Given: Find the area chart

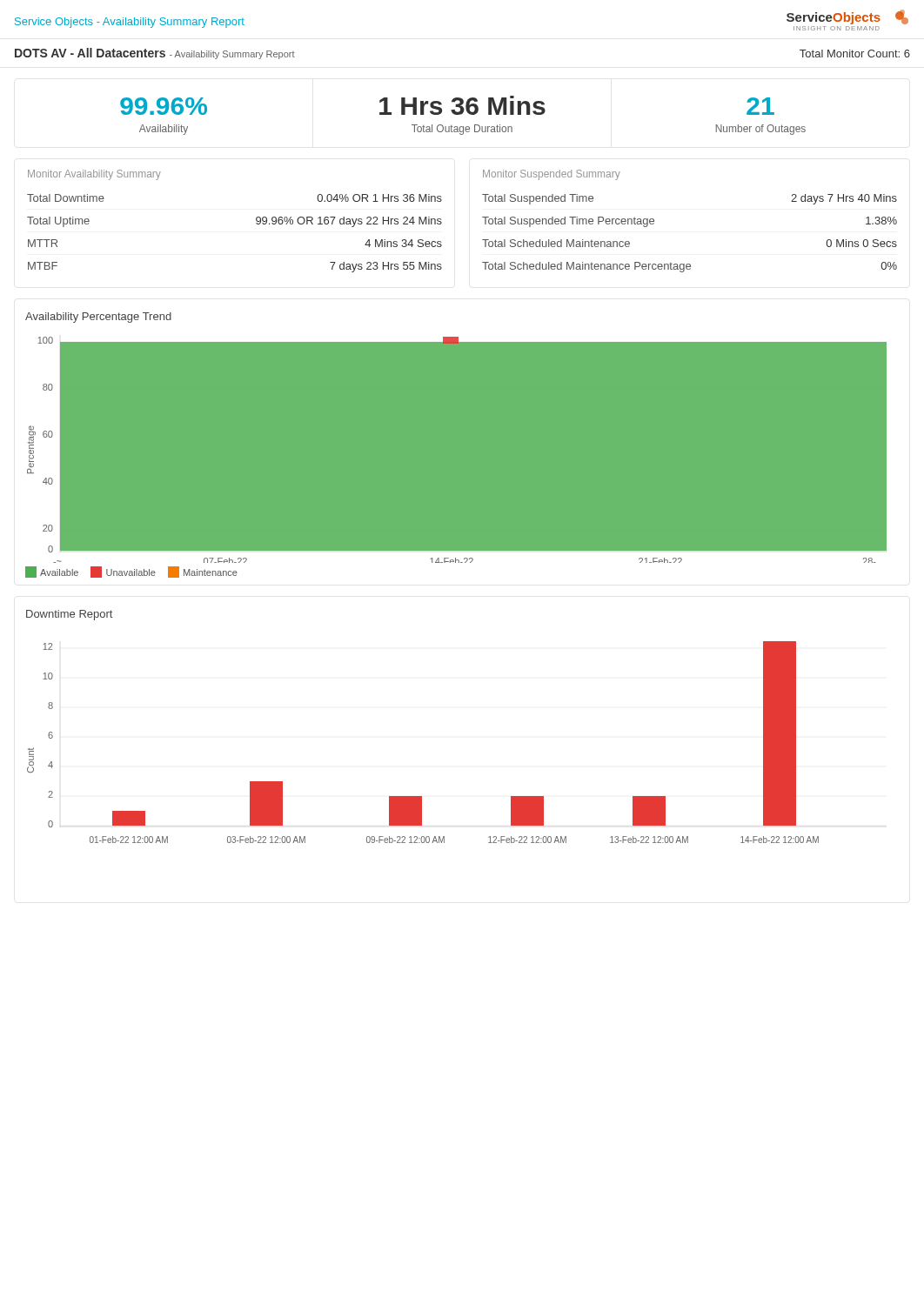Looking at the screenshot, I should click(x=462, y=442).
